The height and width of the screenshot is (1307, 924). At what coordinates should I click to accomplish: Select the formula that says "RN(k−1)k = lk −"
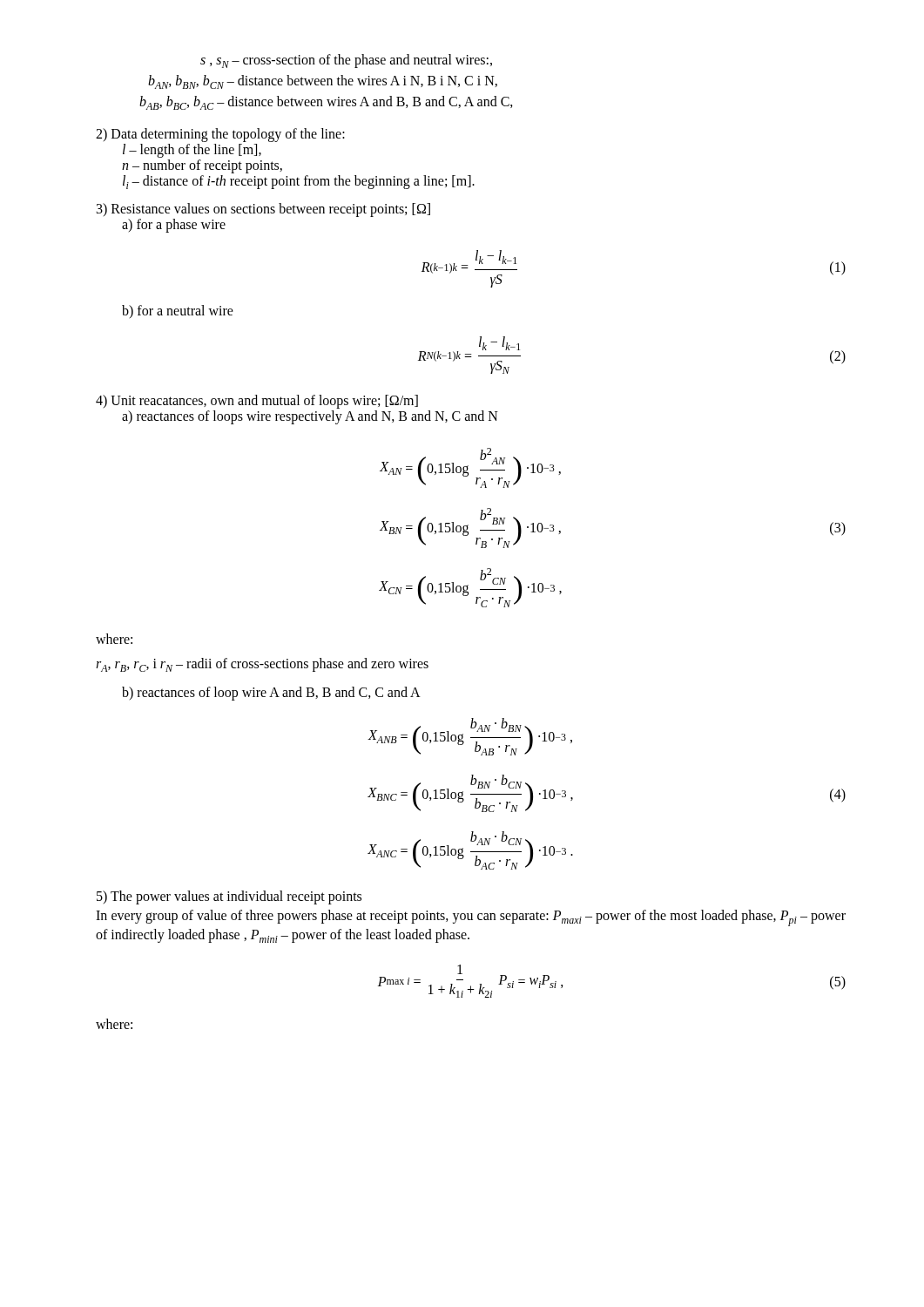click(x=471, y=356)
